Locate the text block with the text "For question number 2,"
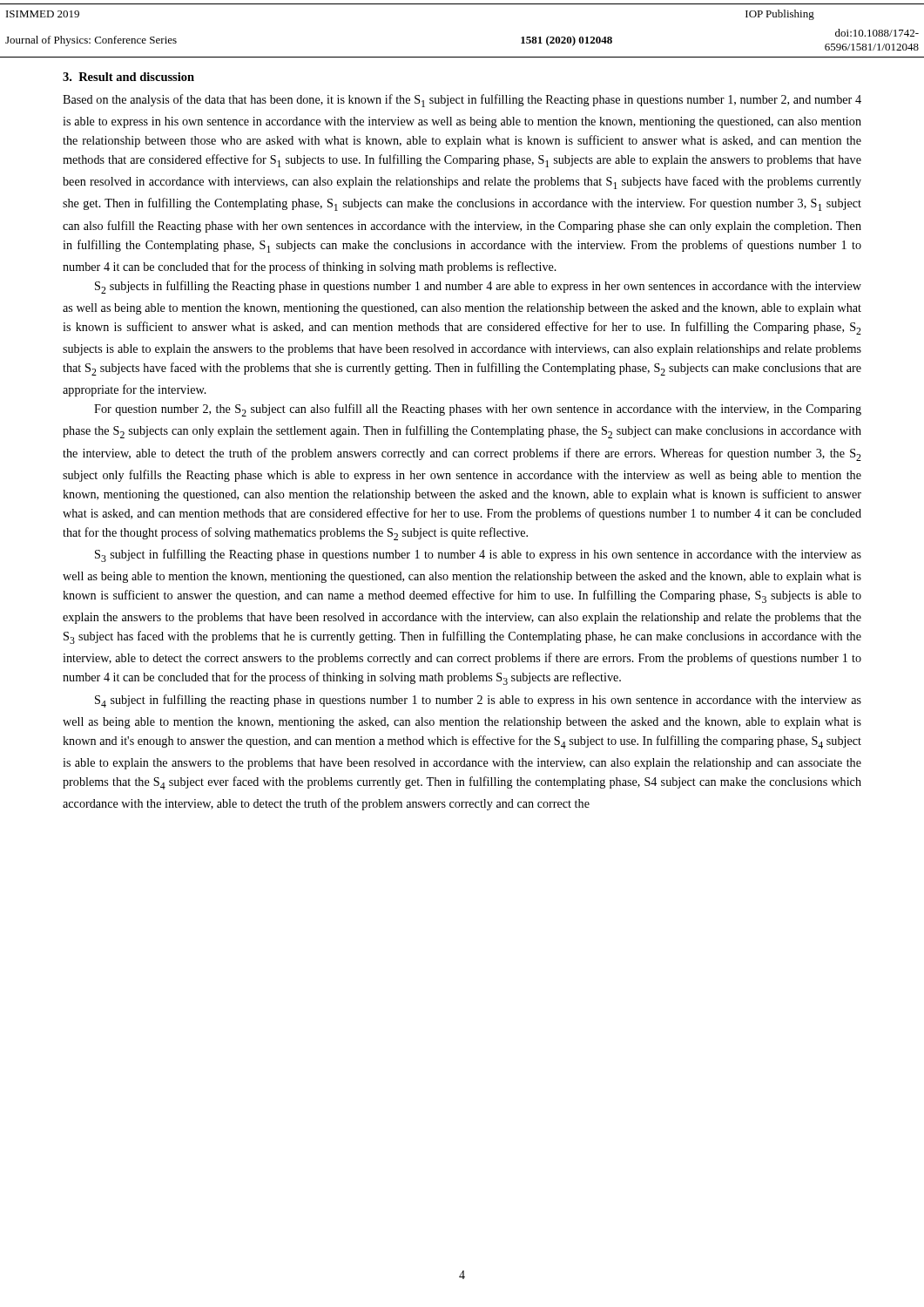The height and width of the screenshot is (1307, 924). click(x=462, y=472)
